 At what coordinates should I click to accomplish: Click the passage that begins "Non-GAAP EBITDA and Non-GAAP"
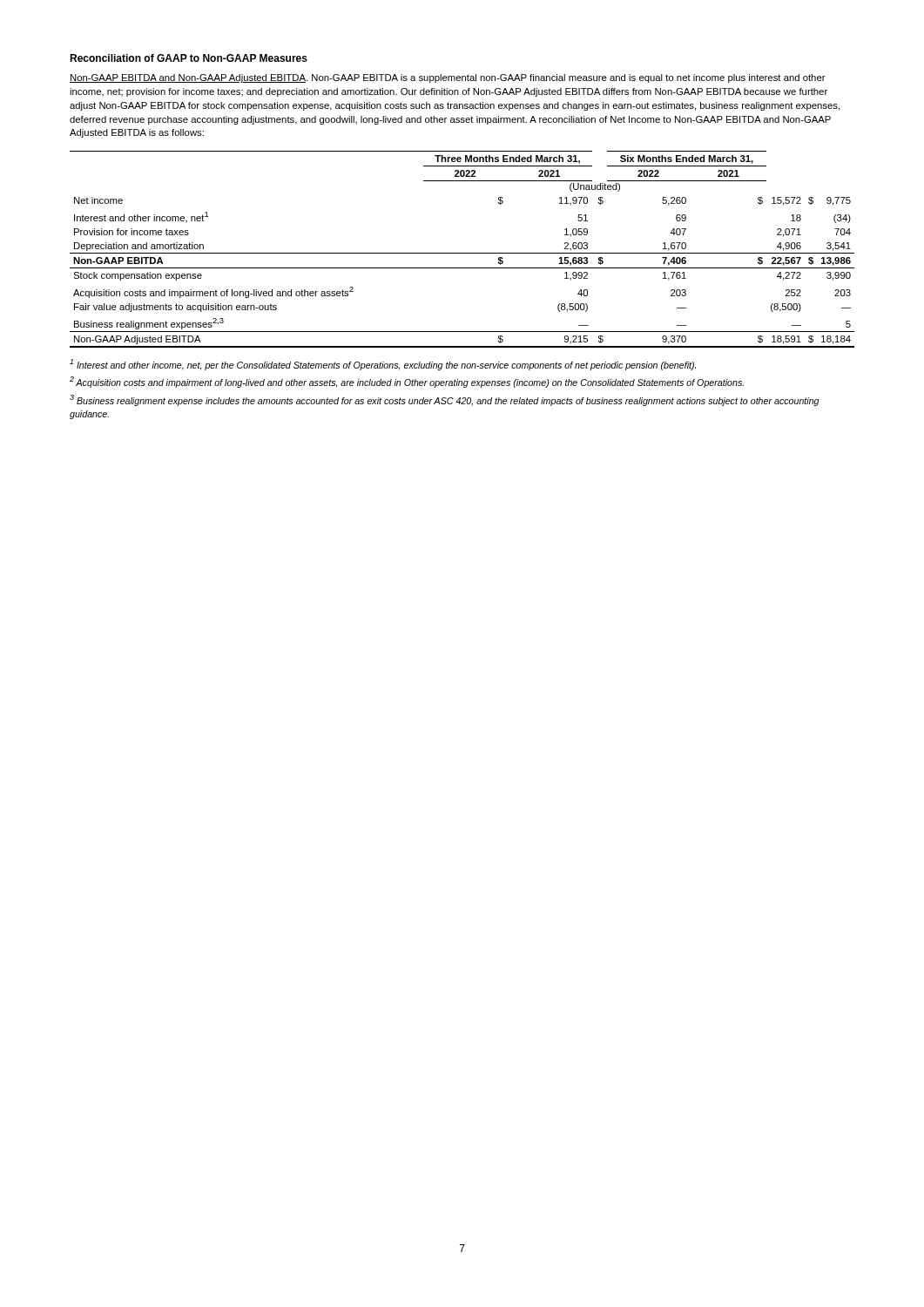[x=455, y=105]
